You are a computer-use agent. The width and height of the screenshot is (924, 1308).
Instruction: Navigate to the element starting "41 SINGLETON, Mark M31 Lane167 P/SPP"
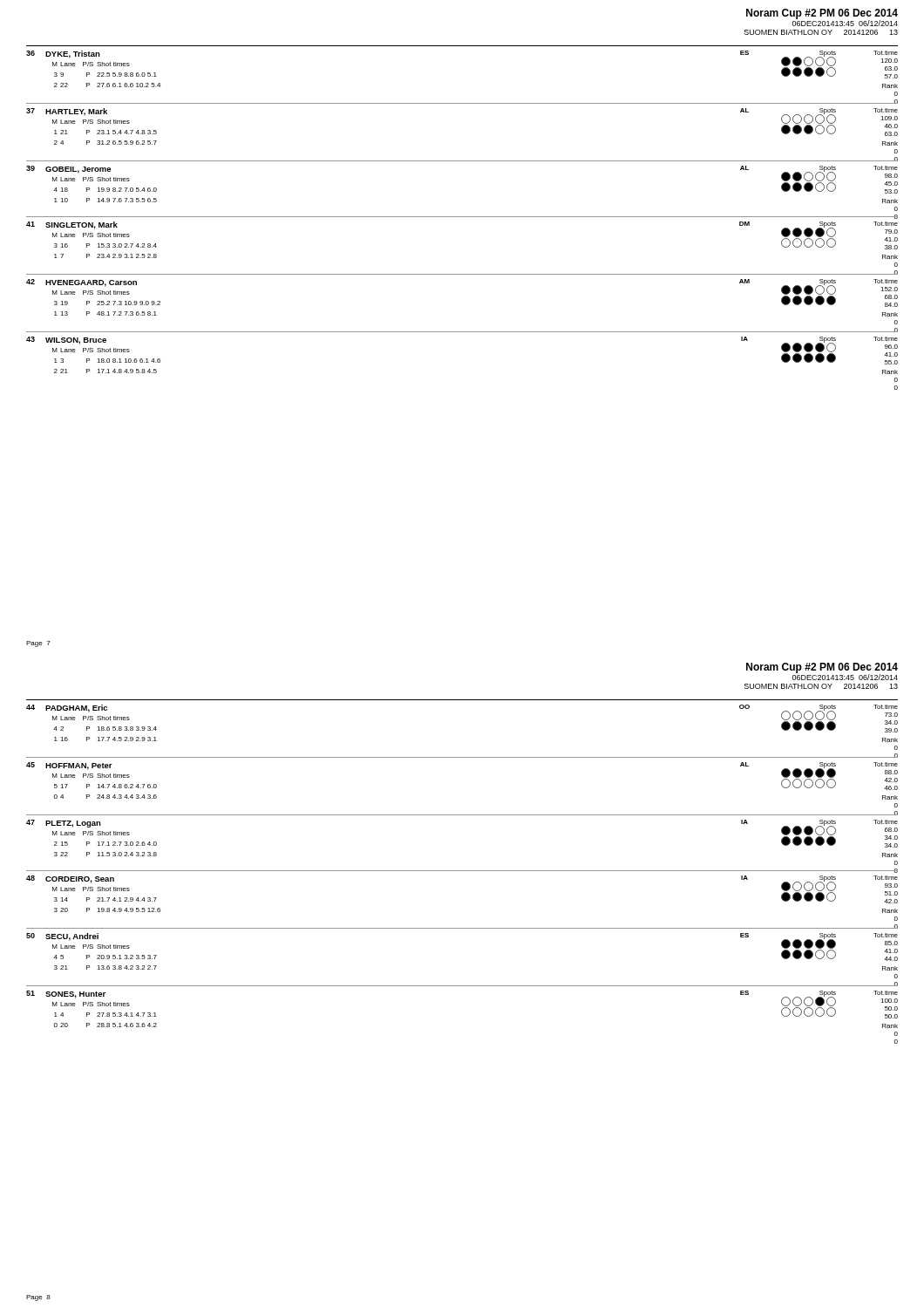[72, 235]
